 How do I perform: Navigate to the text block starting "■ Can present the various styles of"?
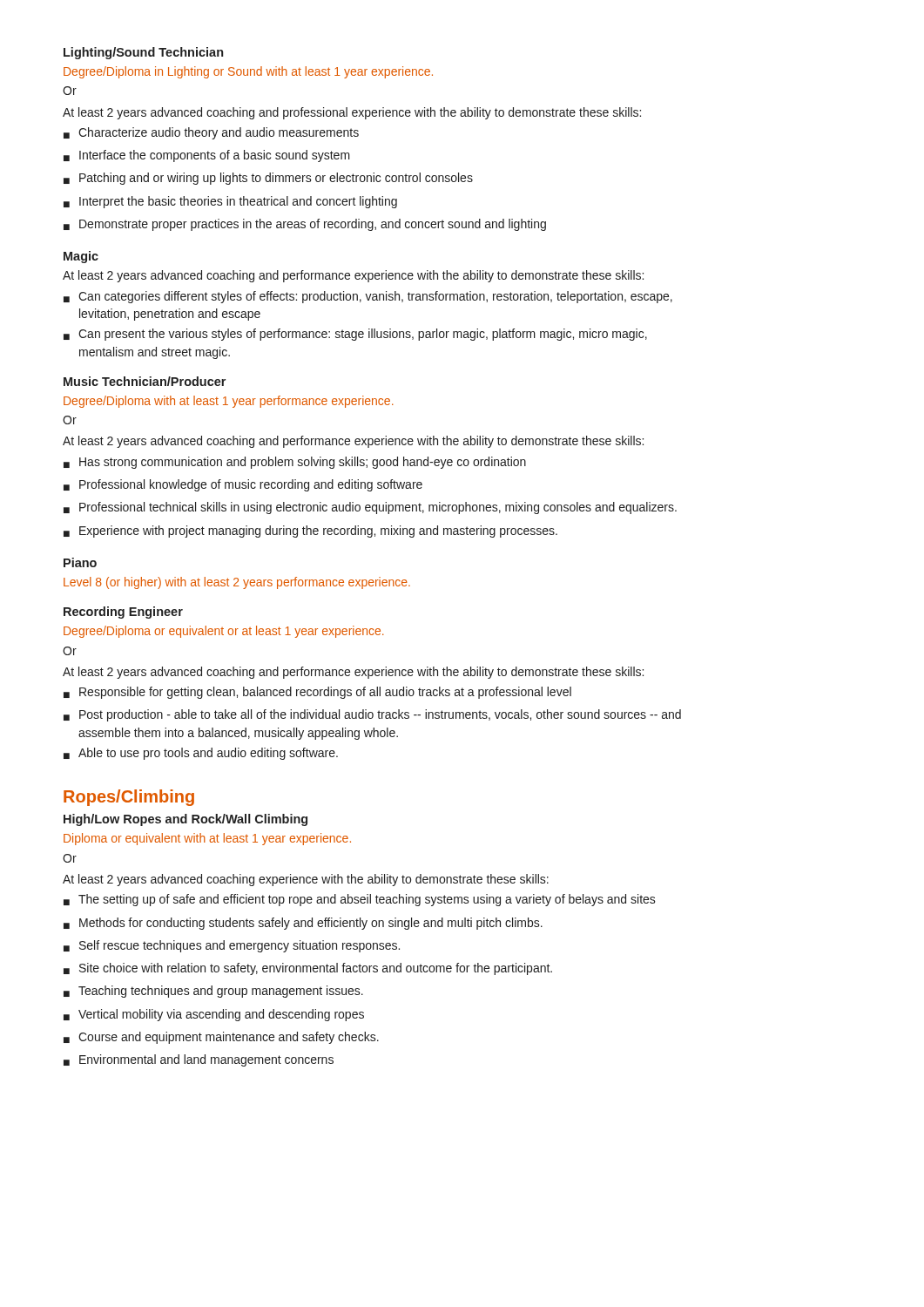click(462, 343)
